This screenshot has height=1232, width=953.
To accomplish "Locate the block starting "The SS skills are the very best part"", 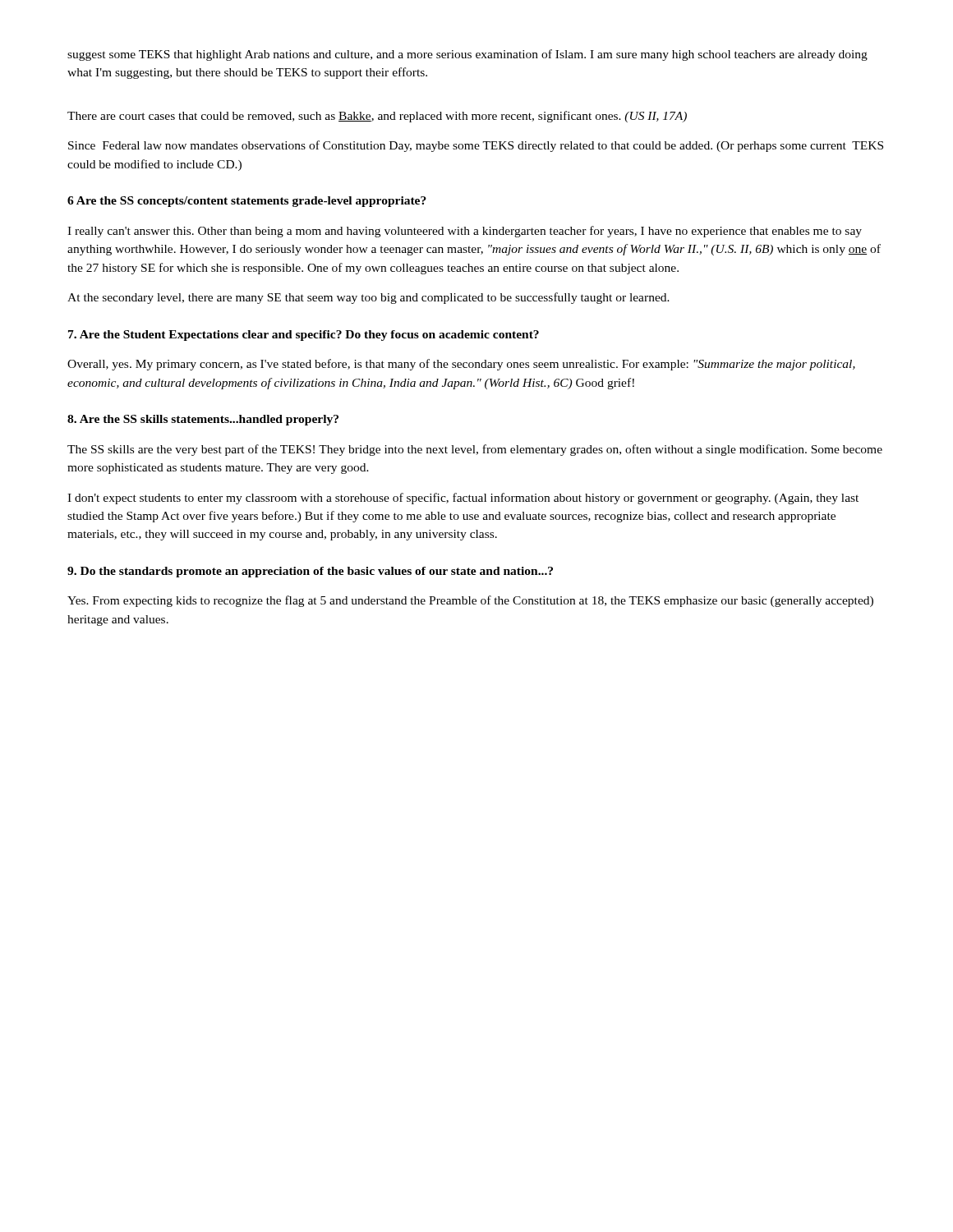I will [475, 458].
